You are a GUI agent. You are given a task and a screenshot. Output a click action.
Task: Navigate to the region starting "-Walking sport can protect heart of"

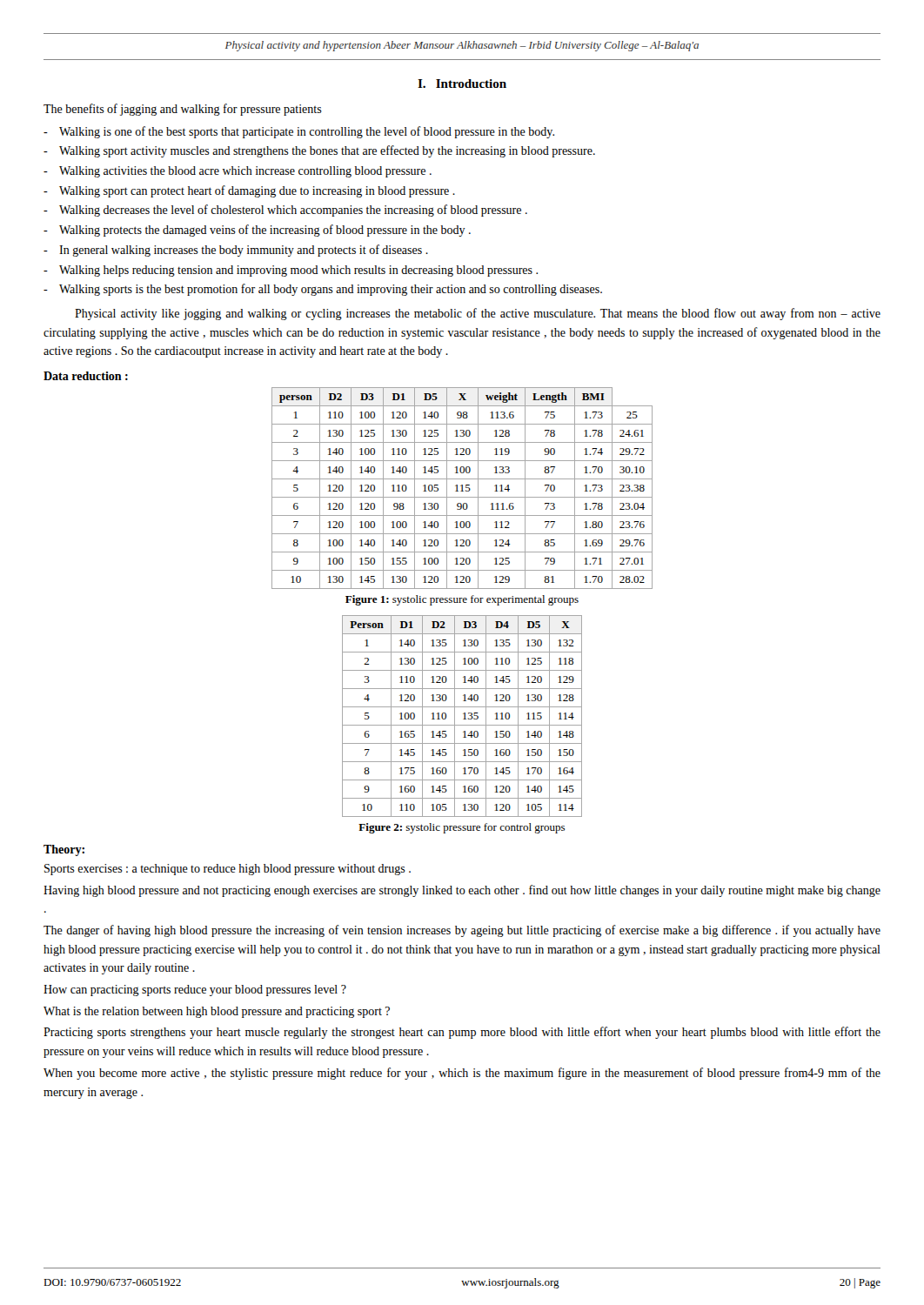462,191
